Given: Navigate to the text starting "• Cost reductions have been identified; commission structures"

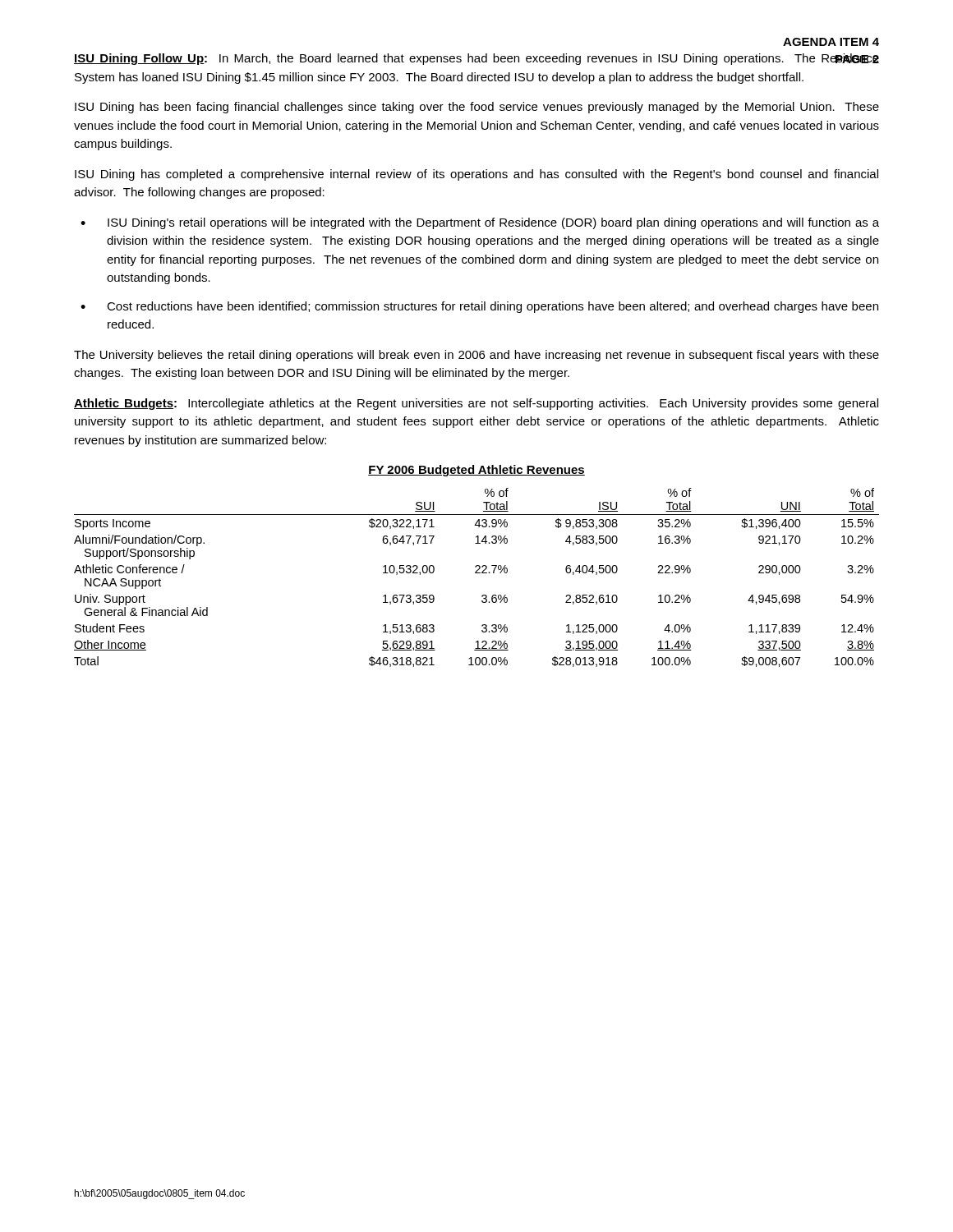Looking at the screenshot, I should (x=476, y=315).
